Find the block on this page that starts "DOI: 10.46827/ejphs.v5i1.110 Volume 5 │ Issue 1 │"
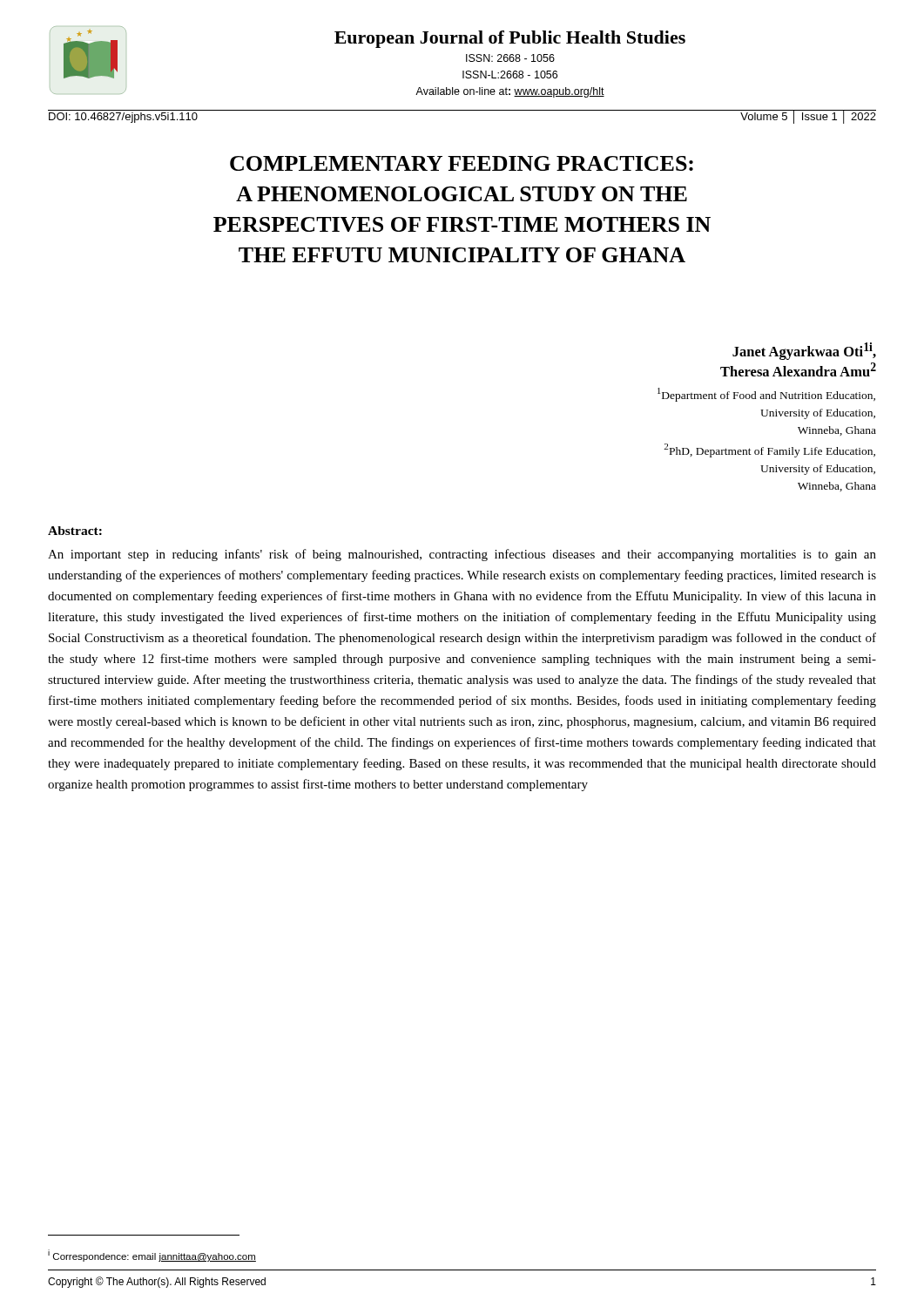Image resolution: width=924 pixels, height=1307 pixels. [462, 116]
